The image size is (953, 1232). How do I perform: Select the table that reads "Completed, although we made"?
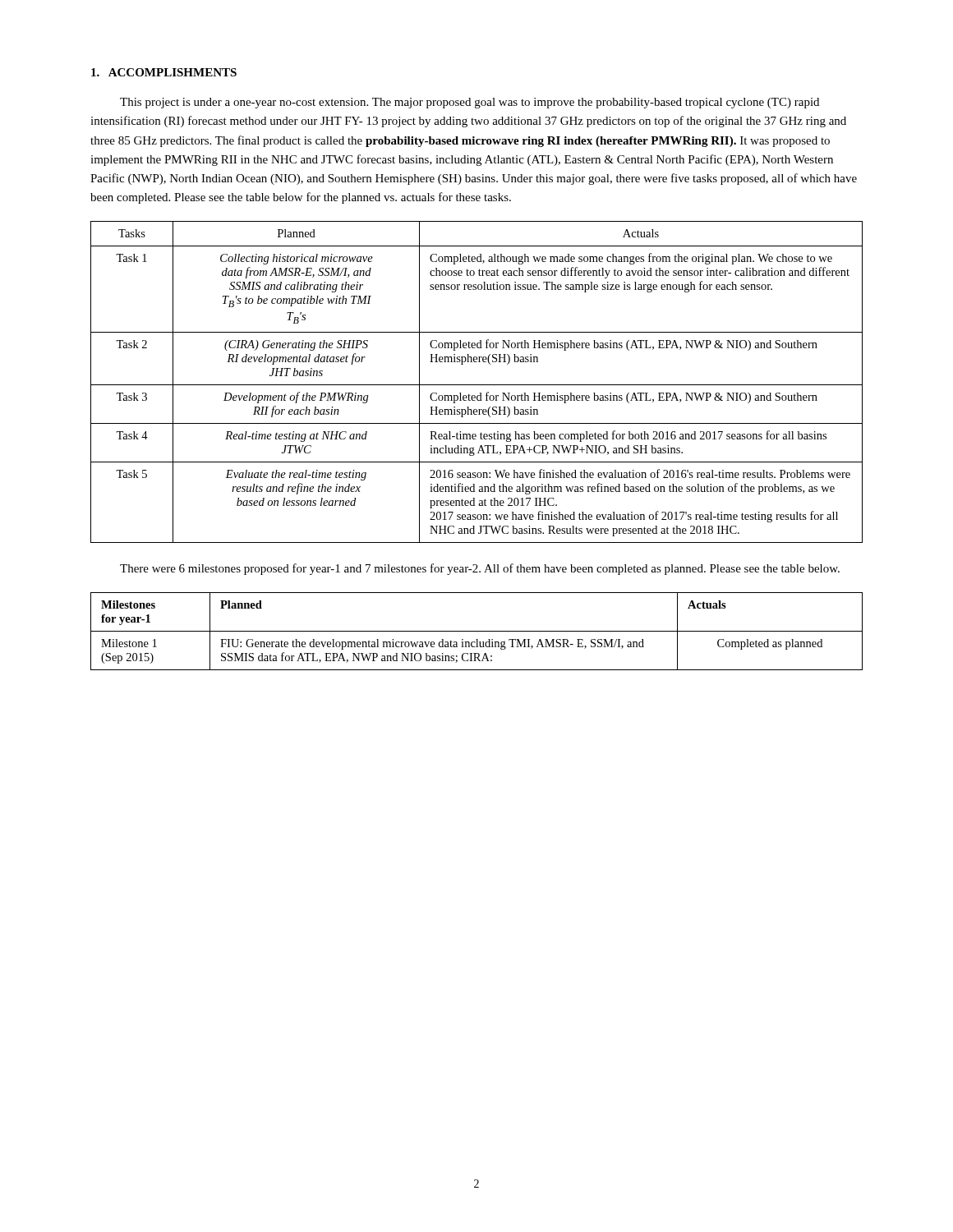click(x=476, y=382)
